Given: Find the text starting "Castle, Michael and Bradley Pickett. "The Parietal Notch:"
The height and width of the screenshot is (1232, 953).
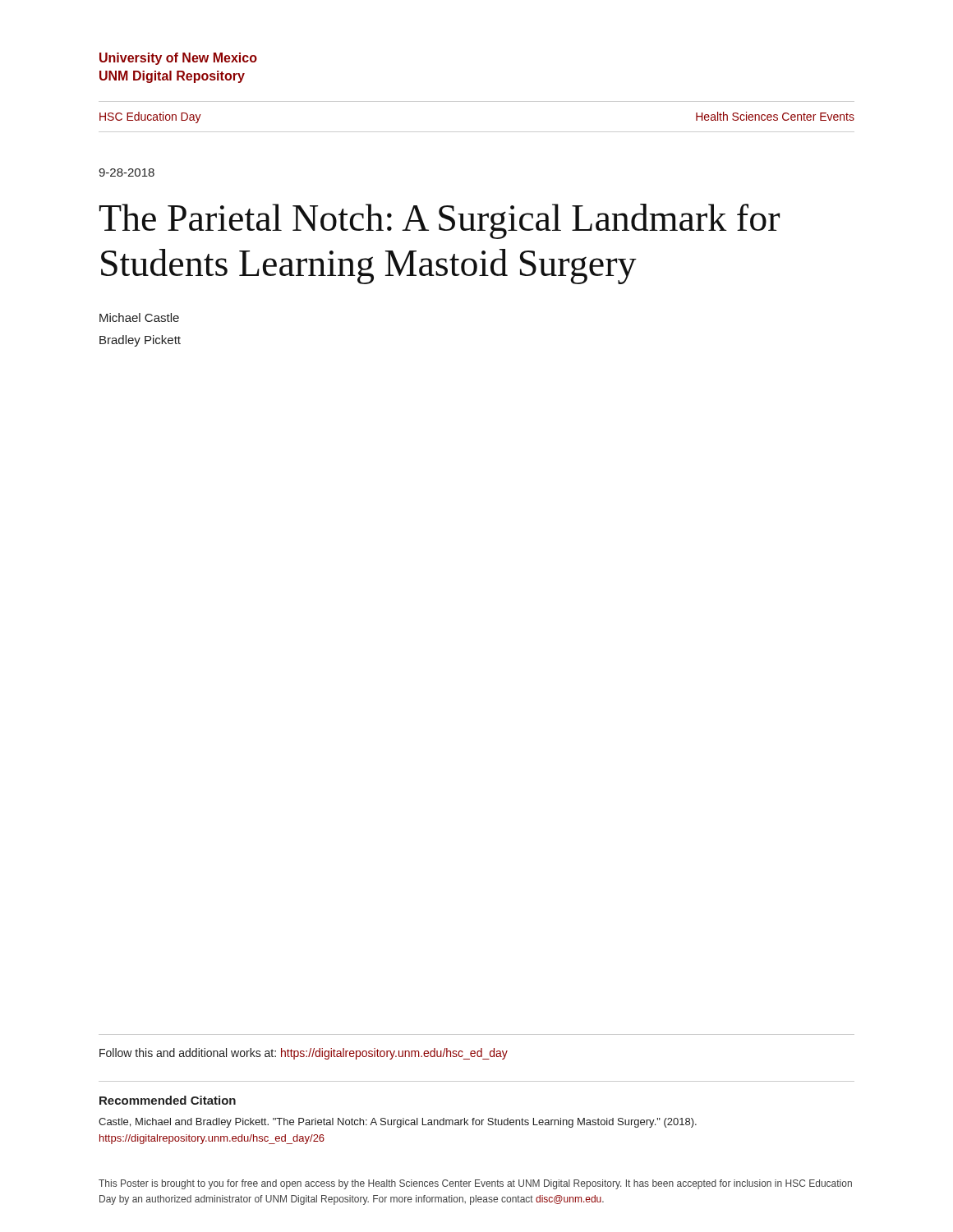Looking at the screenshot, I should [x=398, y=1129].
